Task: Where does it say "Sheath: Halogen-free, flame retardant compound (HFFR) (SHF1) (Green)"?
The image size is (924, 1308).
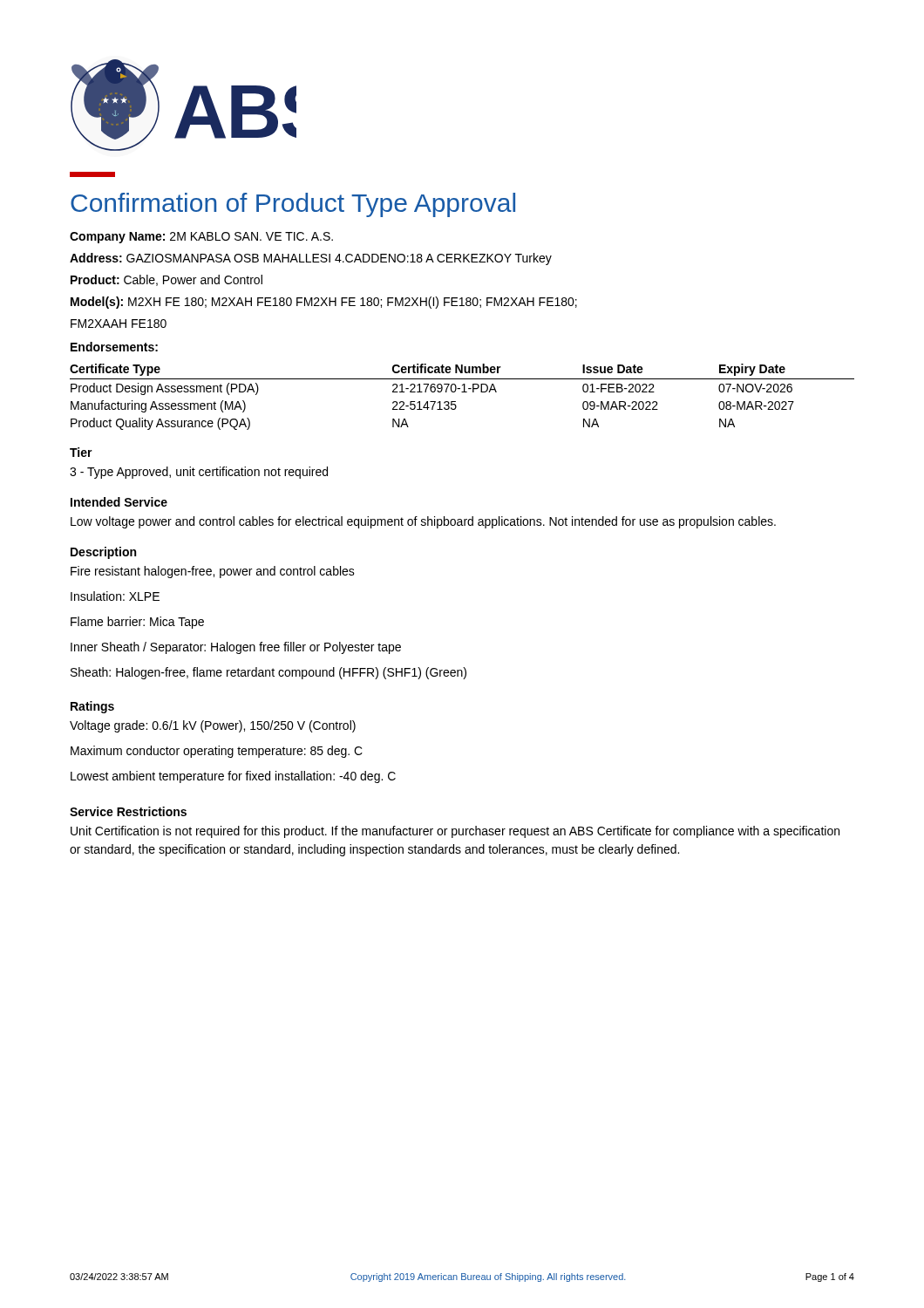Action: click(268, 672)
